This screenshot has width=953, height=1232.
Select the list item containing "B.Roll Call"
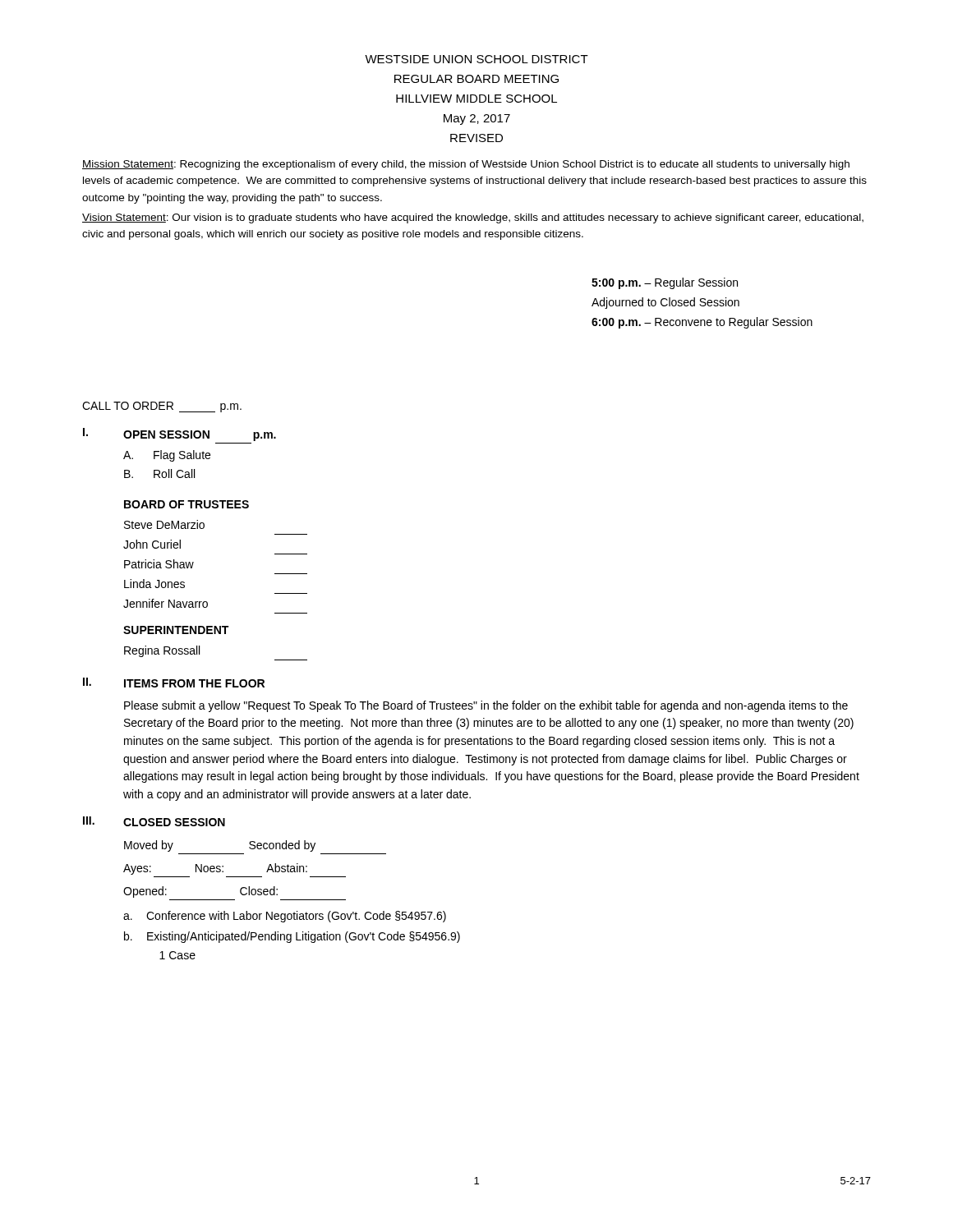click(159, 474)
